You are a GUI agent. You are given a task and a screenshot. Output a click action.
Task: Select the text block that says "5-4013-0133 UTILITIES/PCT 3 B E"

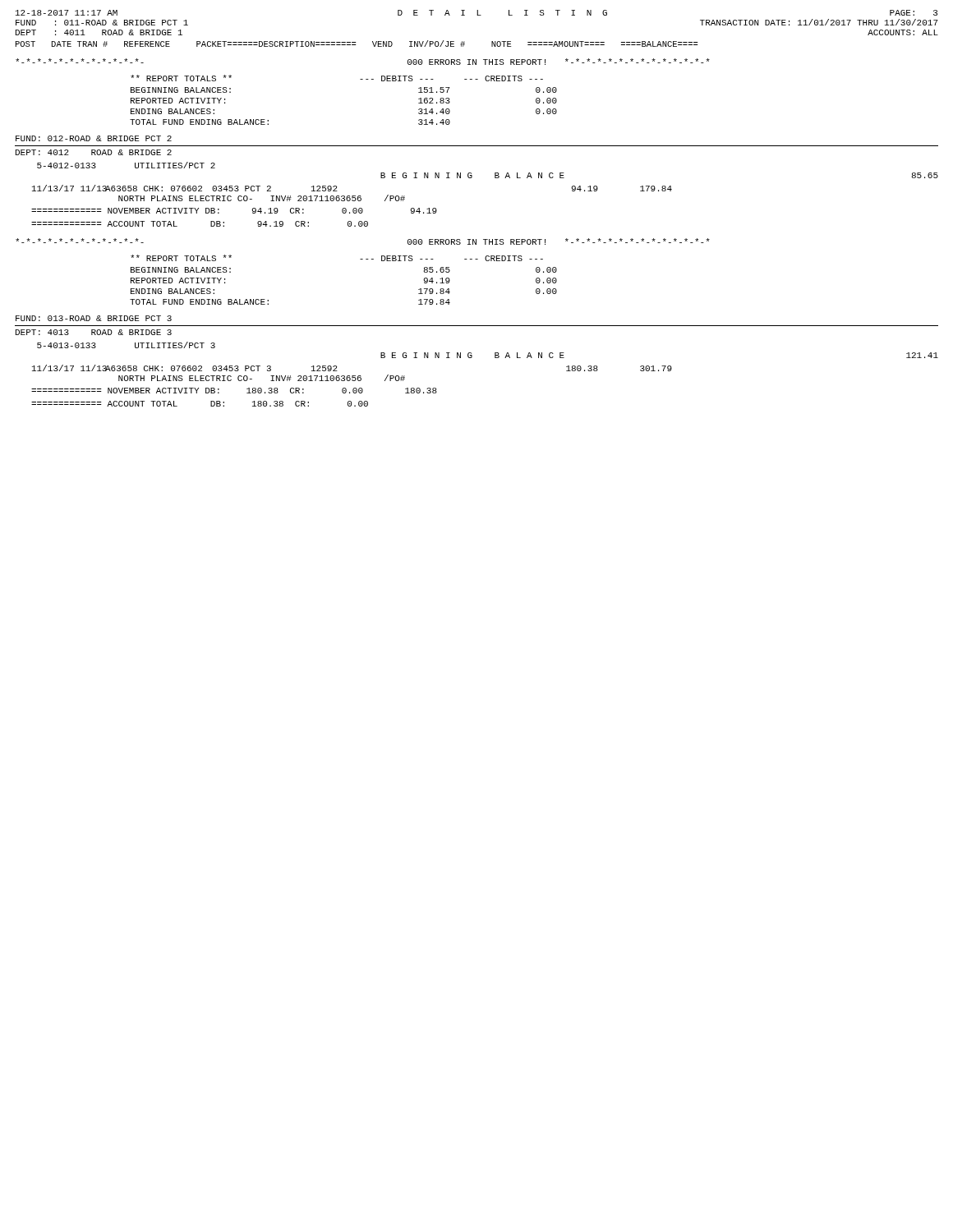[476, 351]
